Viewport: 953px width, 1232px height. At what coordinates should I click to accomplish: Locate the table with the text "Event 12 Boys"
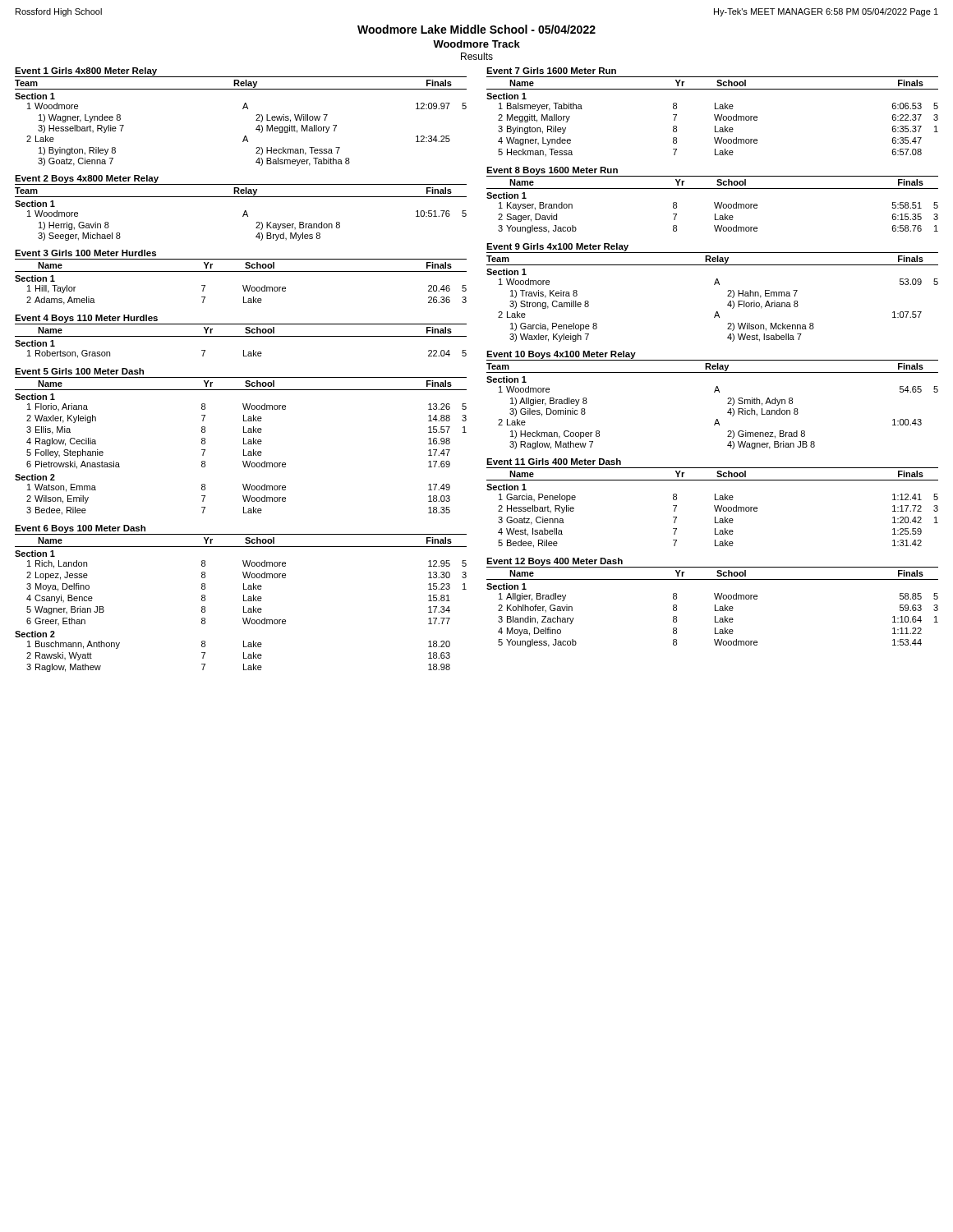pyautogui.click(x=712, y=602)
